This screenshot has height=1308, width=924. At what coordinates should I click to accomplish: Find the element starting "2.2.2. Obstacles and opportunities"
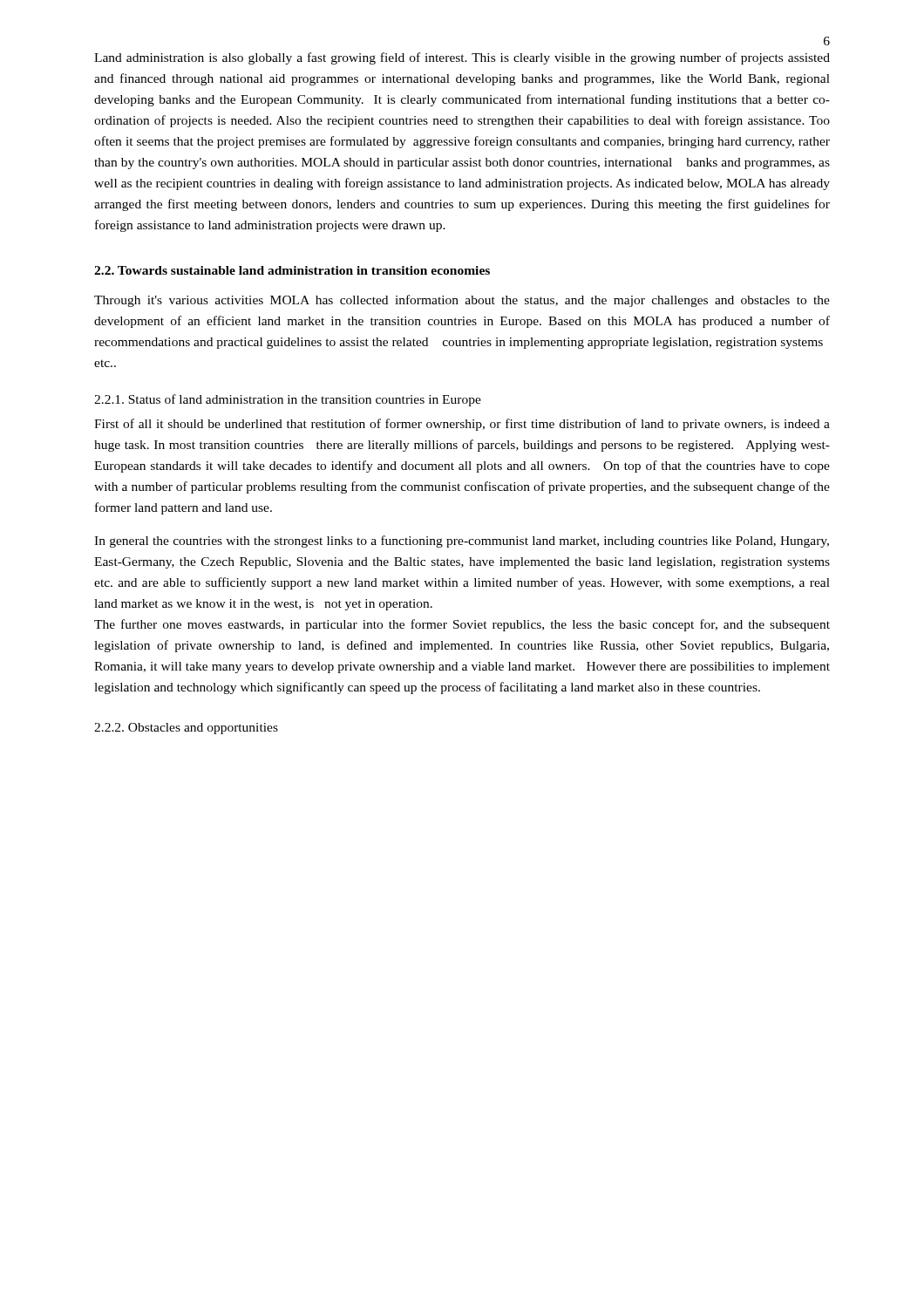click(x=186, y=727)
